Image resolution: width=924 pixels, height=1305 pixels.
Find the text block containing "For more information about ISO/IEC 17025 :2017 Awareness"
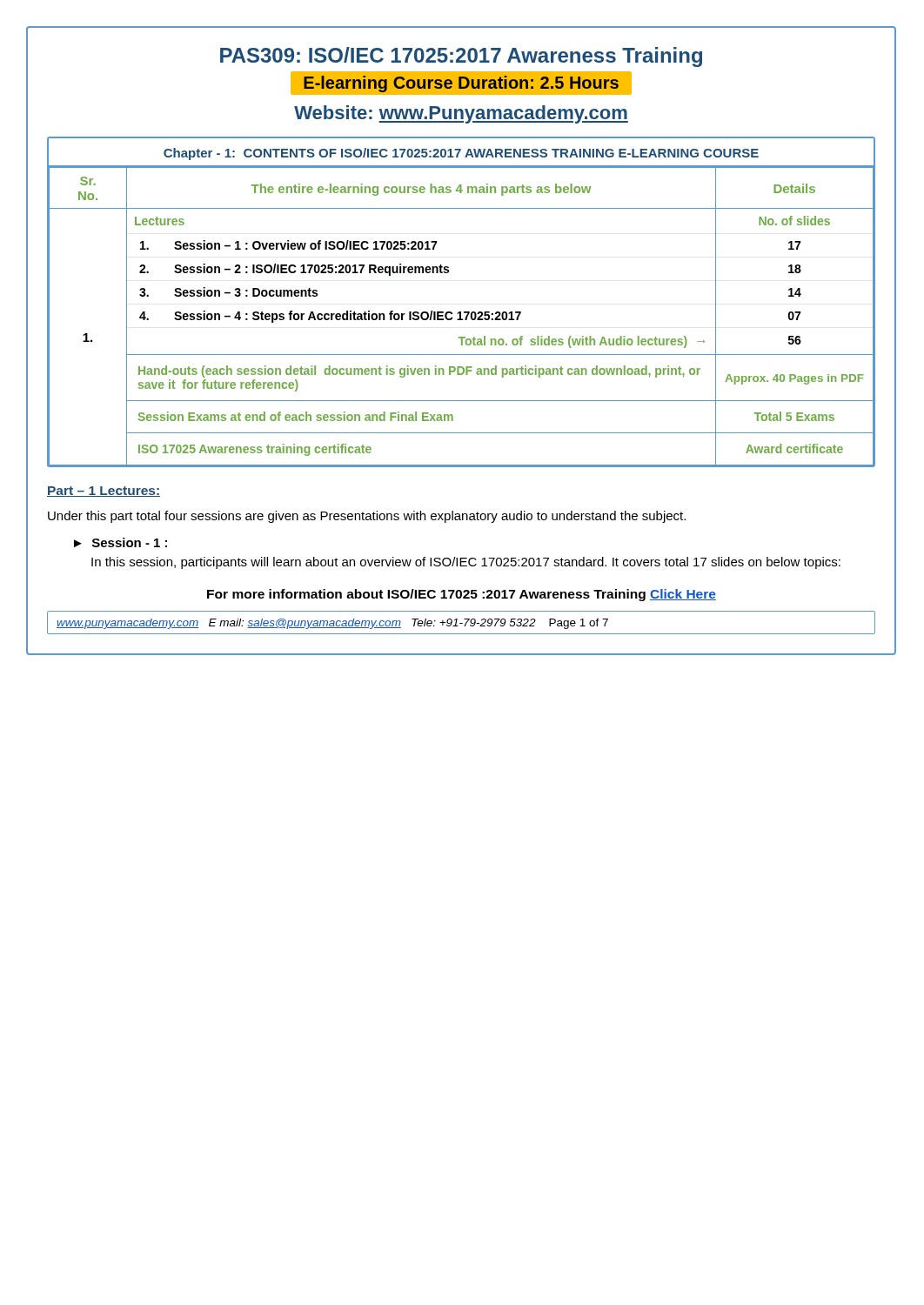(x=461, y=594)
